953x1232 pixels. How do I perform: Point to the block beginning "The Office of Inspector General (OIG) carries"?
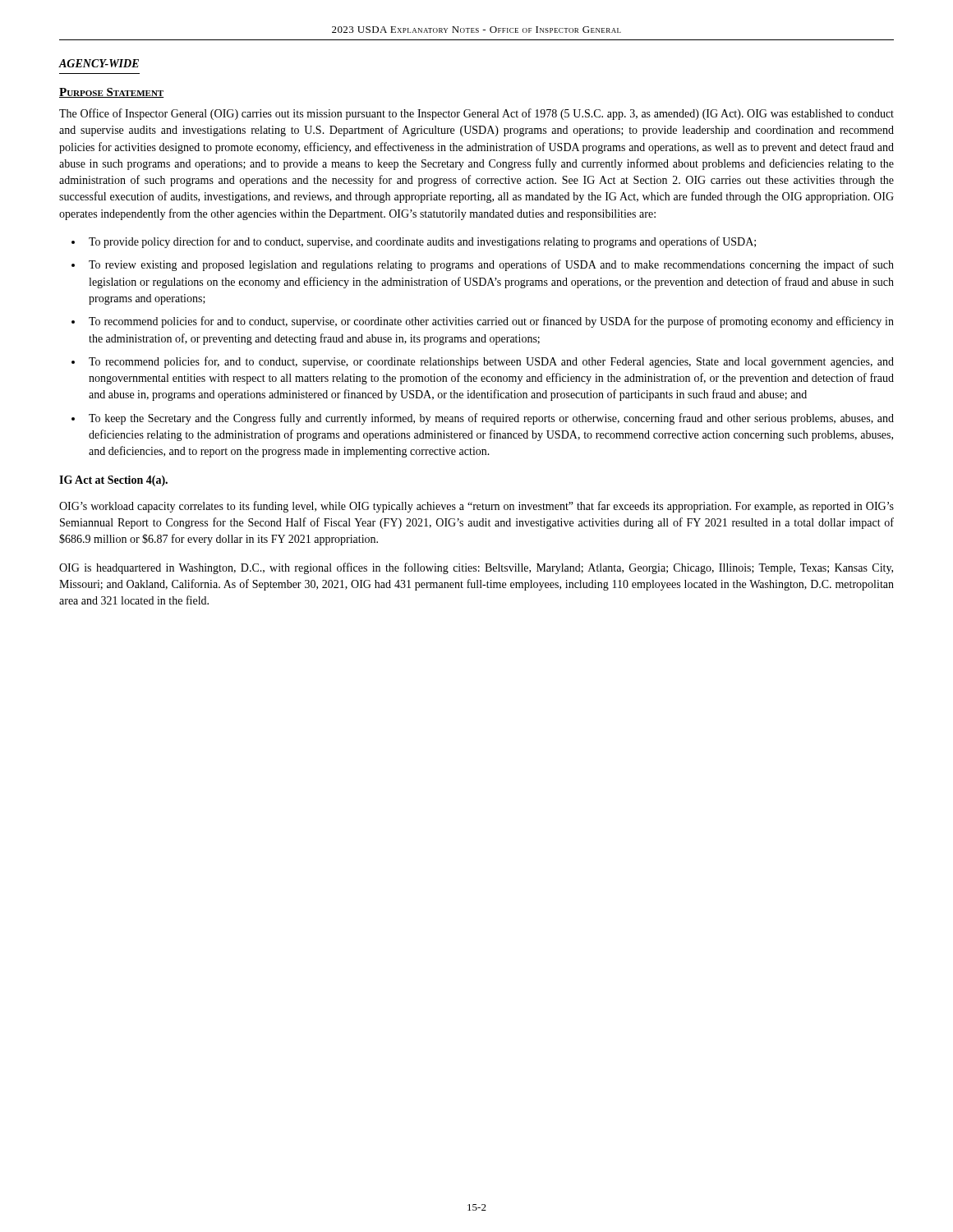(x=476, y=164)
